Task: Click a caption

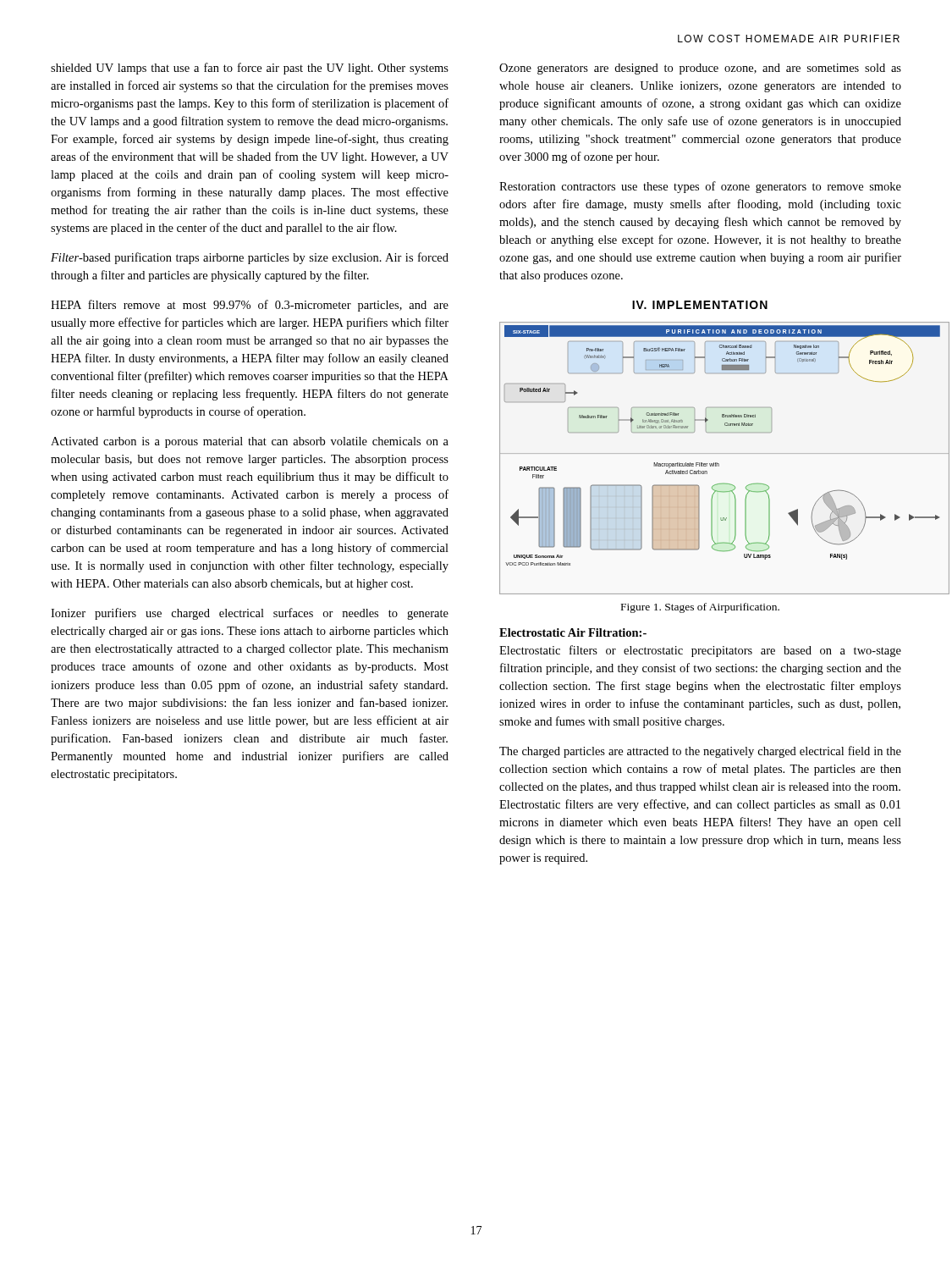Action: 700,607
